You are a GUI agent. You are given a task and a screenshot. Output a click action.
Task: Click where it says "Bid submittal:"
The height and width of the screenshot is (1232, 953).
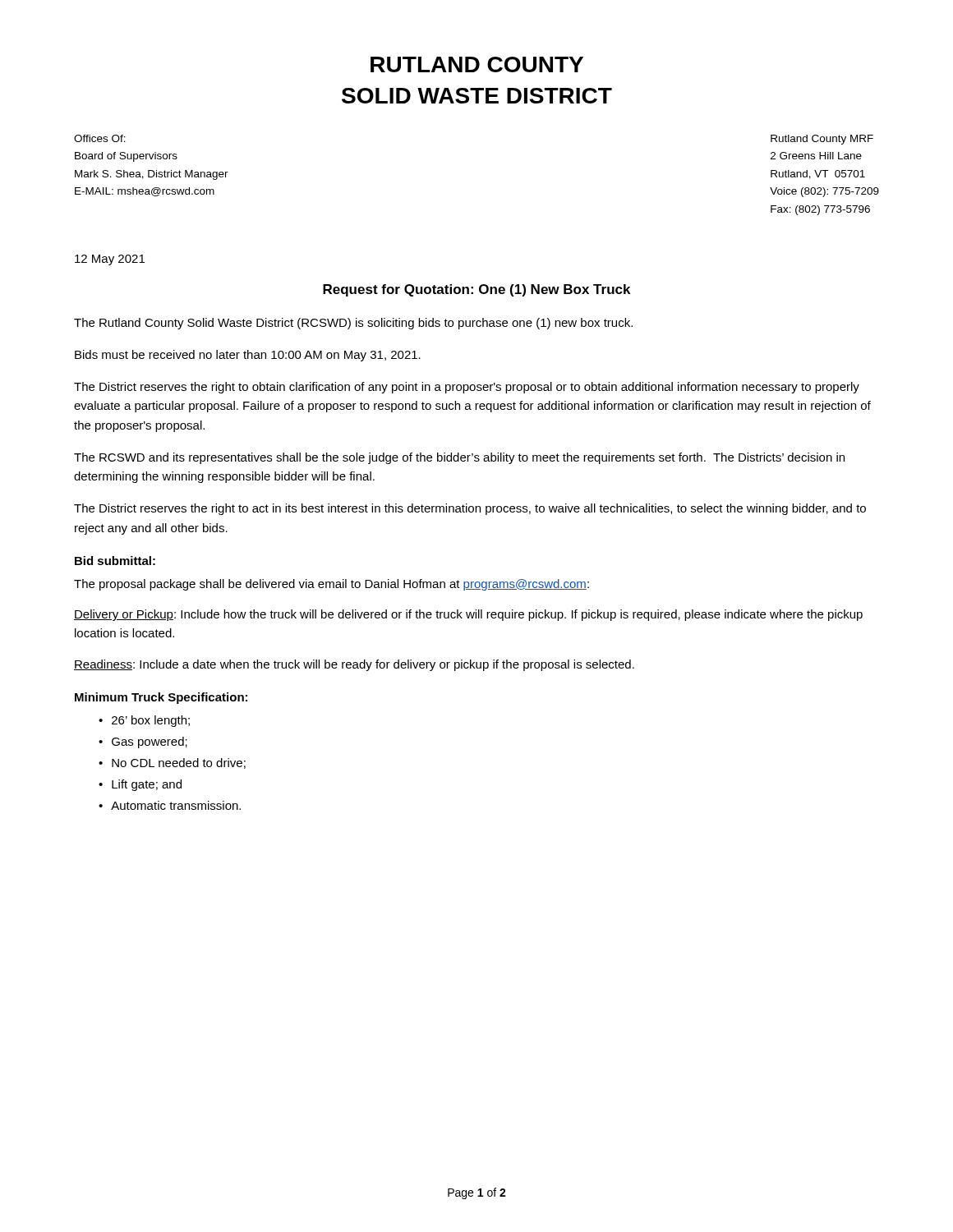point(115,560)
